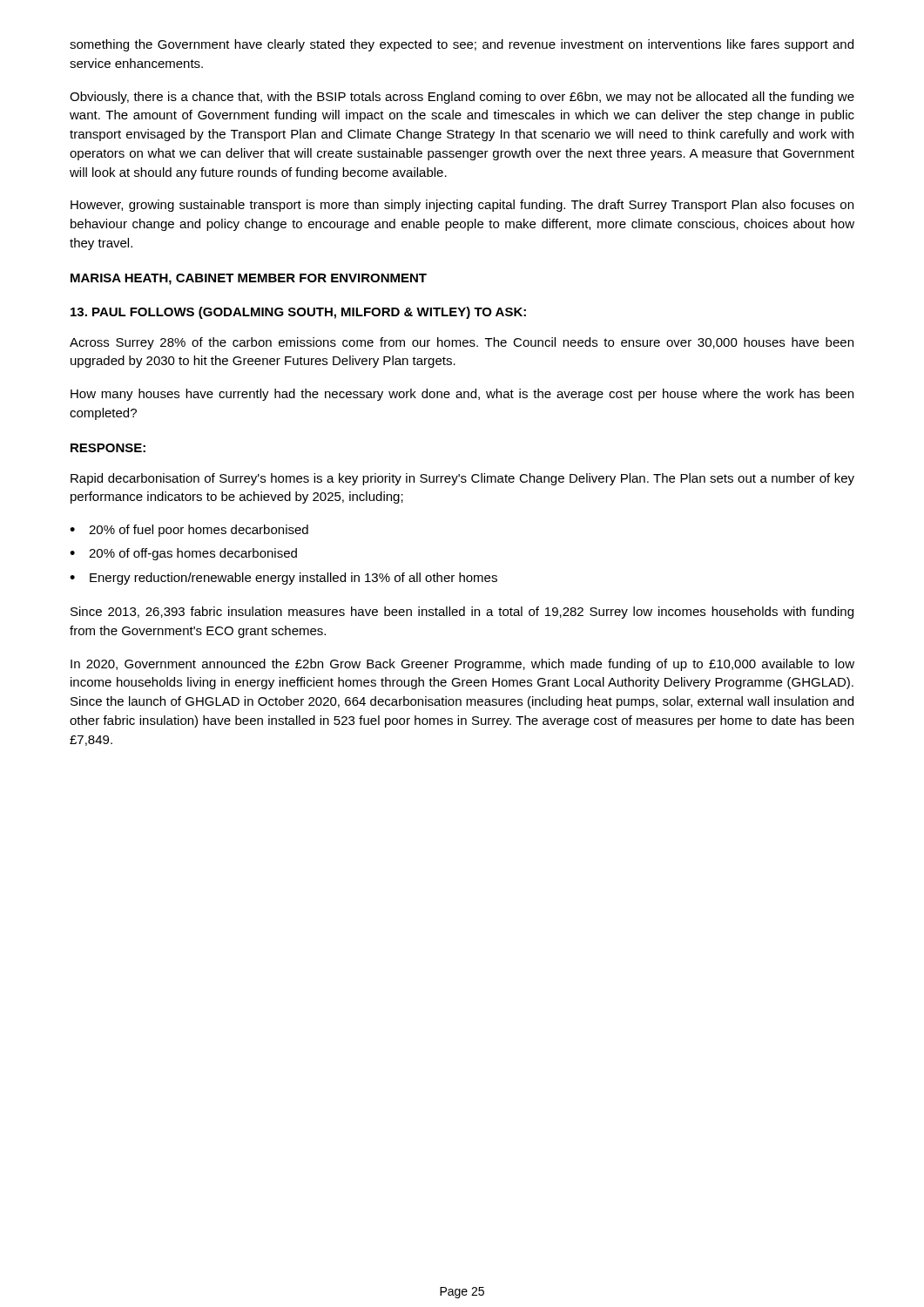Find the text starting "Across Surrey 28% of the carbon emissions"
The height and width of the screenshot is (1307, 924).
coord(462,351)
